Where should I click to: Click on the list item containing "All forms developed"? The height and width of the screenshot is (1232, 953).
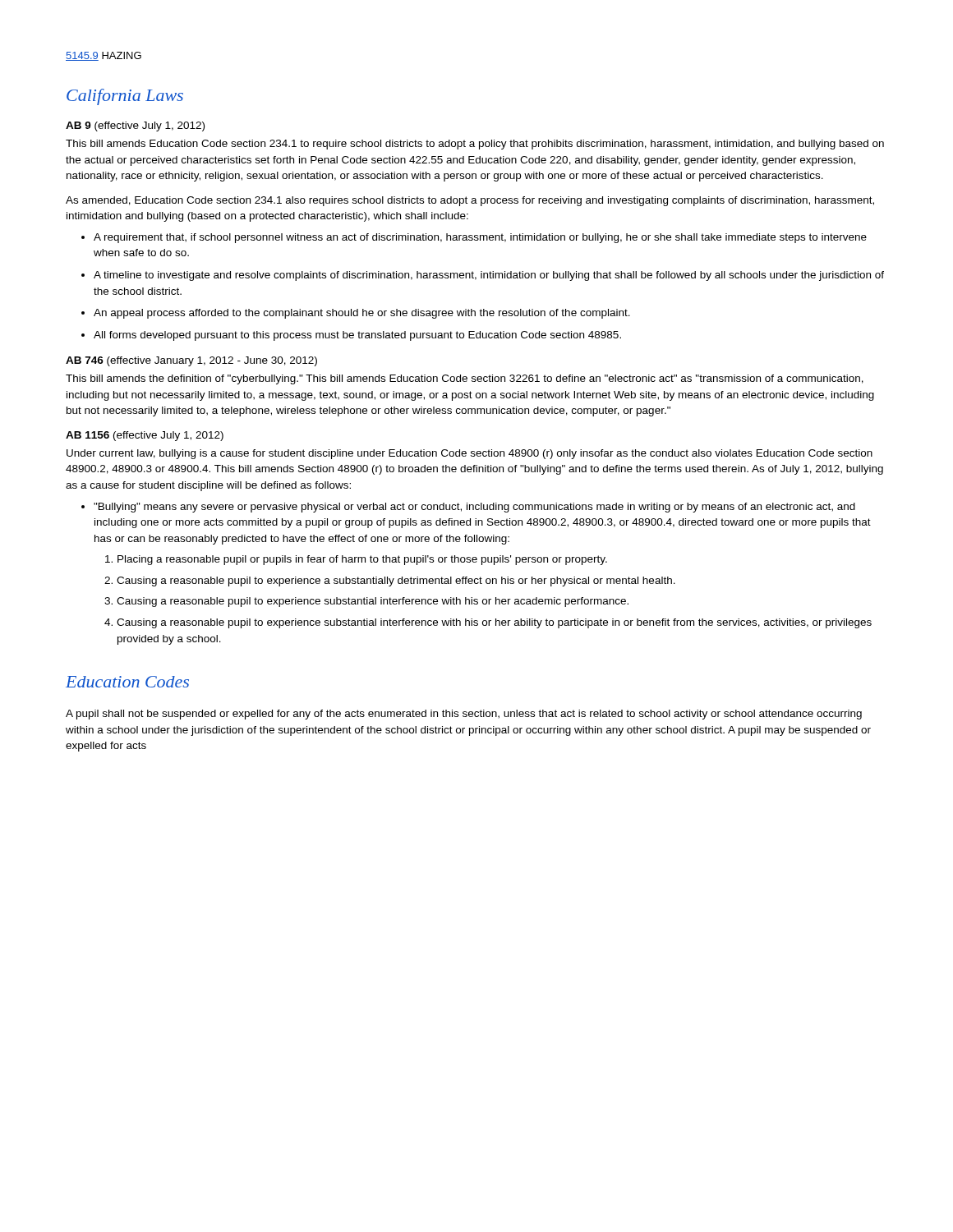tap(358, 334)
